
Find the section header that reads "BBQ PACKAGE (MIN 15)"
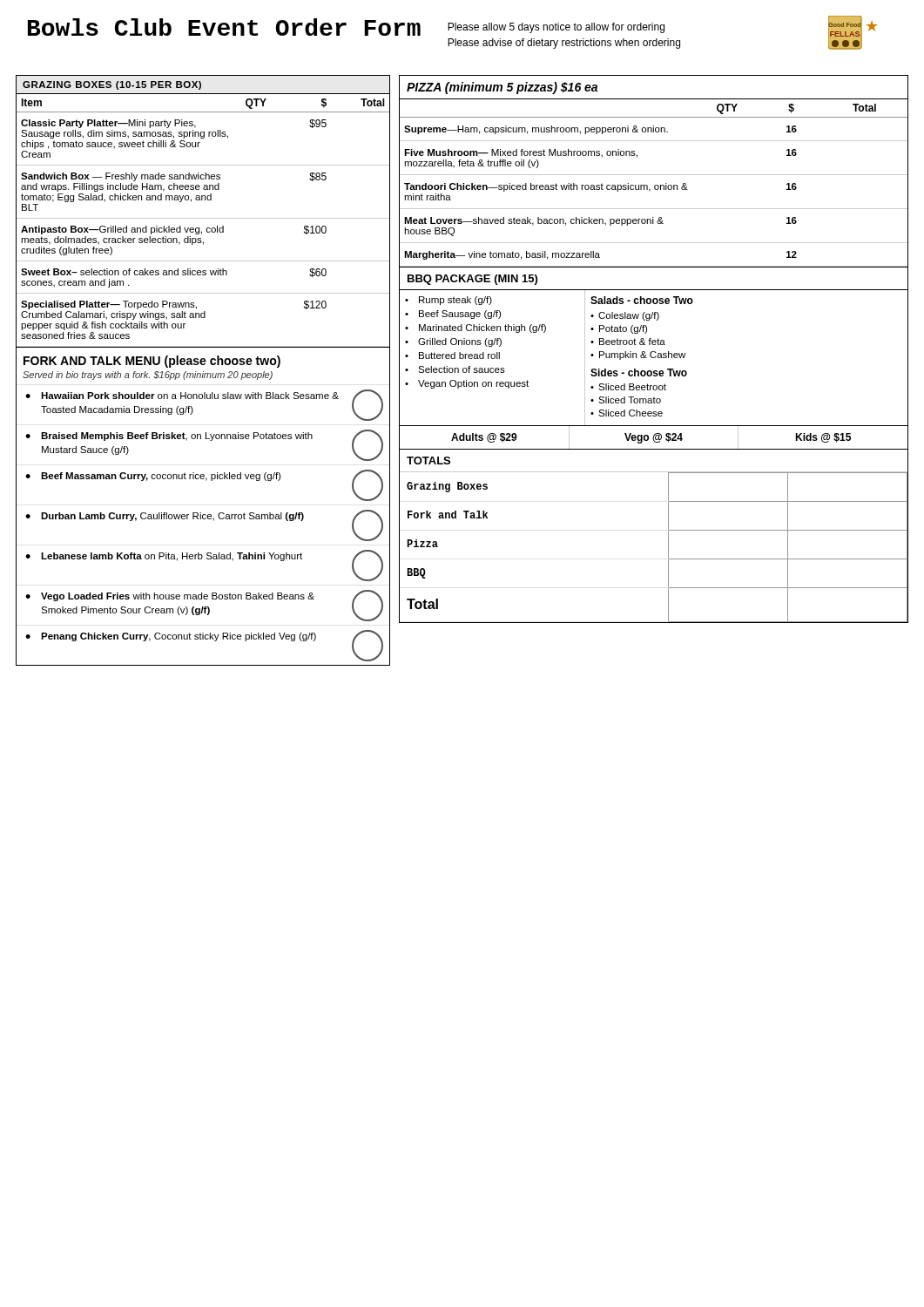pos(472,278)
